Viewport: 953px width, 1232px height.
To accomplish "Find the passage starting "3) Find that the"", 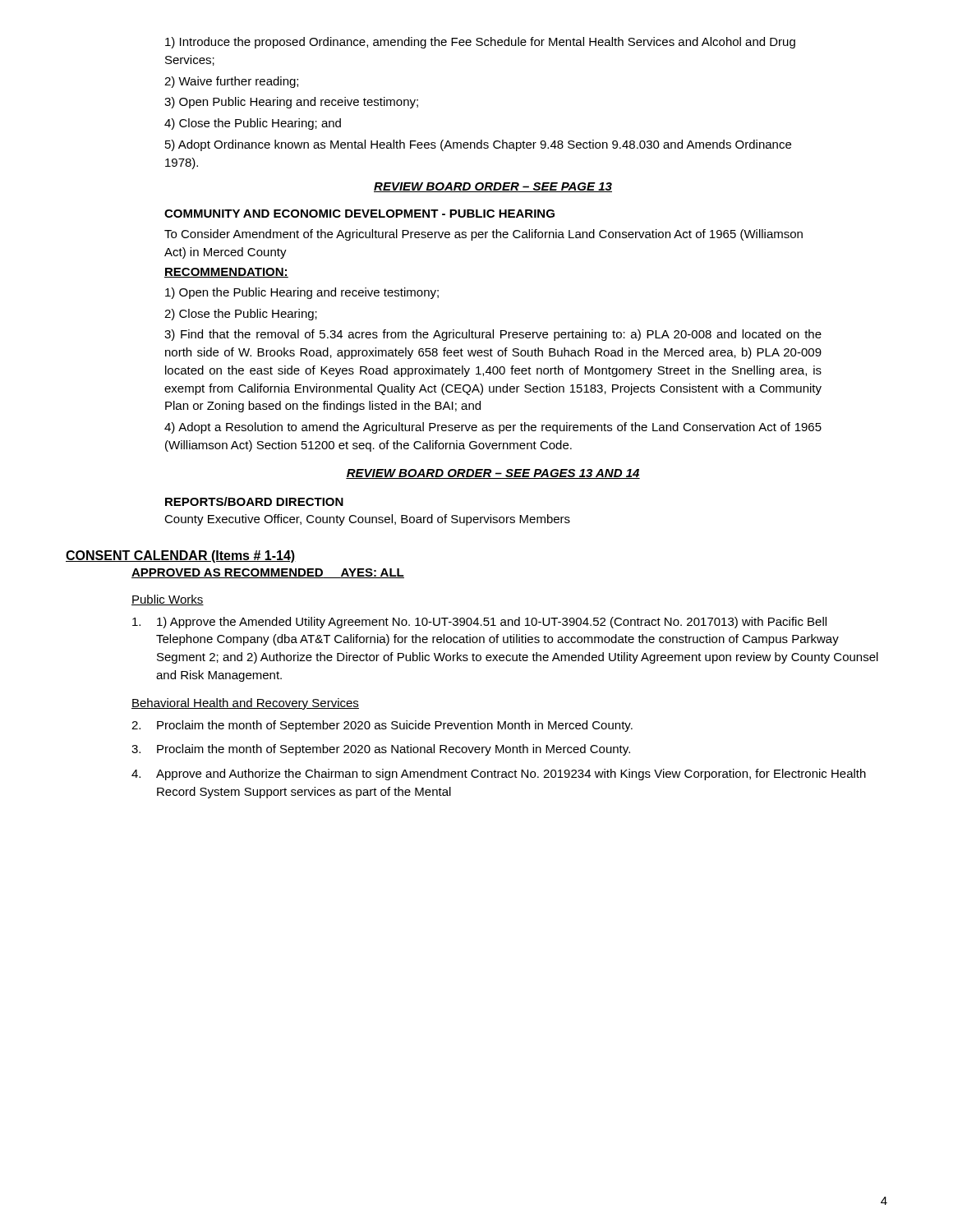I will pyautogui.click(x=493, y=370).
